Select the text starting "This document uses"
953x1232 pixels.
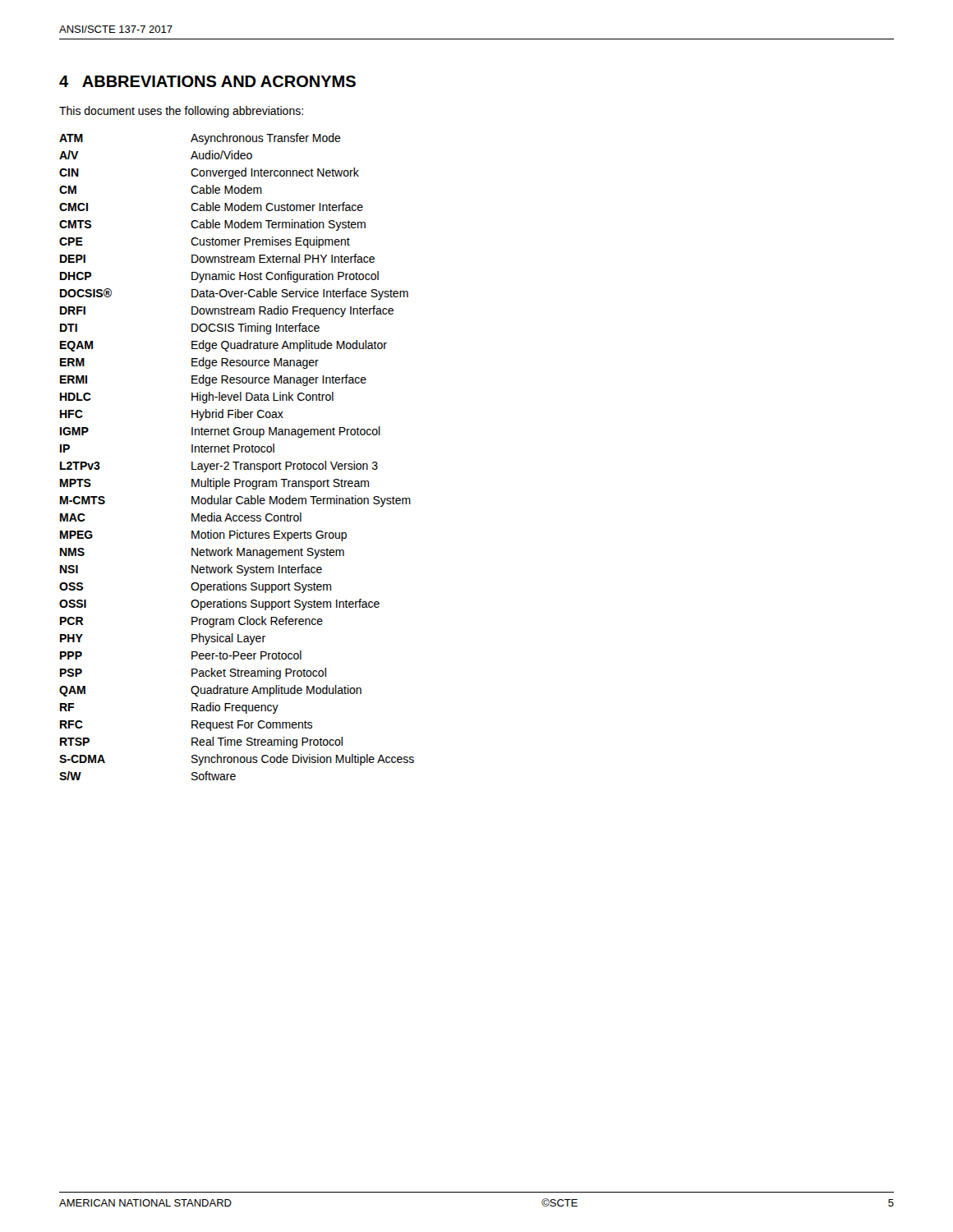coord(182,111)
